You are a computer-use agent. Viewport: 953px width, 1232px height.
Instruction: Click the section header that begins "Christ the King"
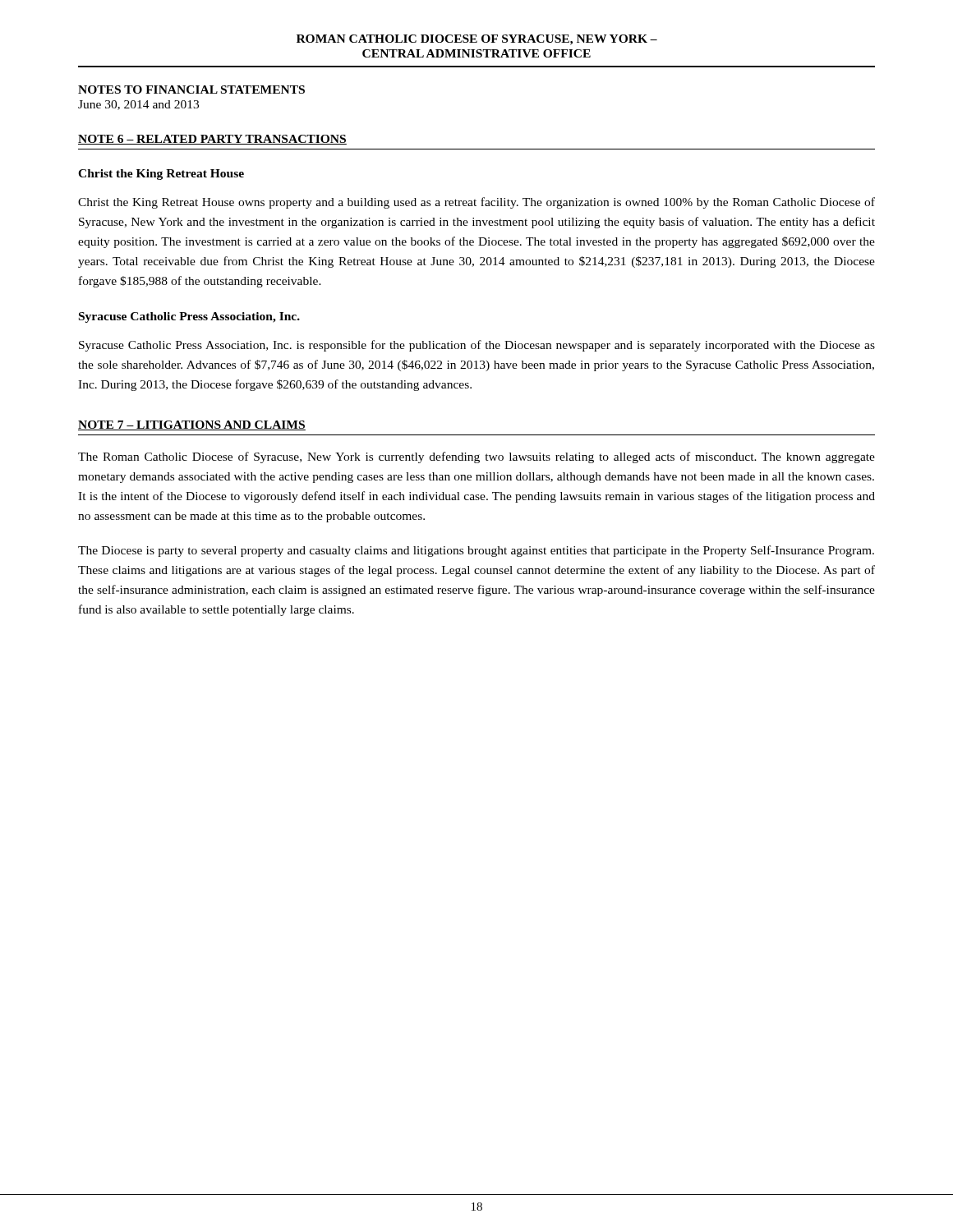(x=161, y=175)
